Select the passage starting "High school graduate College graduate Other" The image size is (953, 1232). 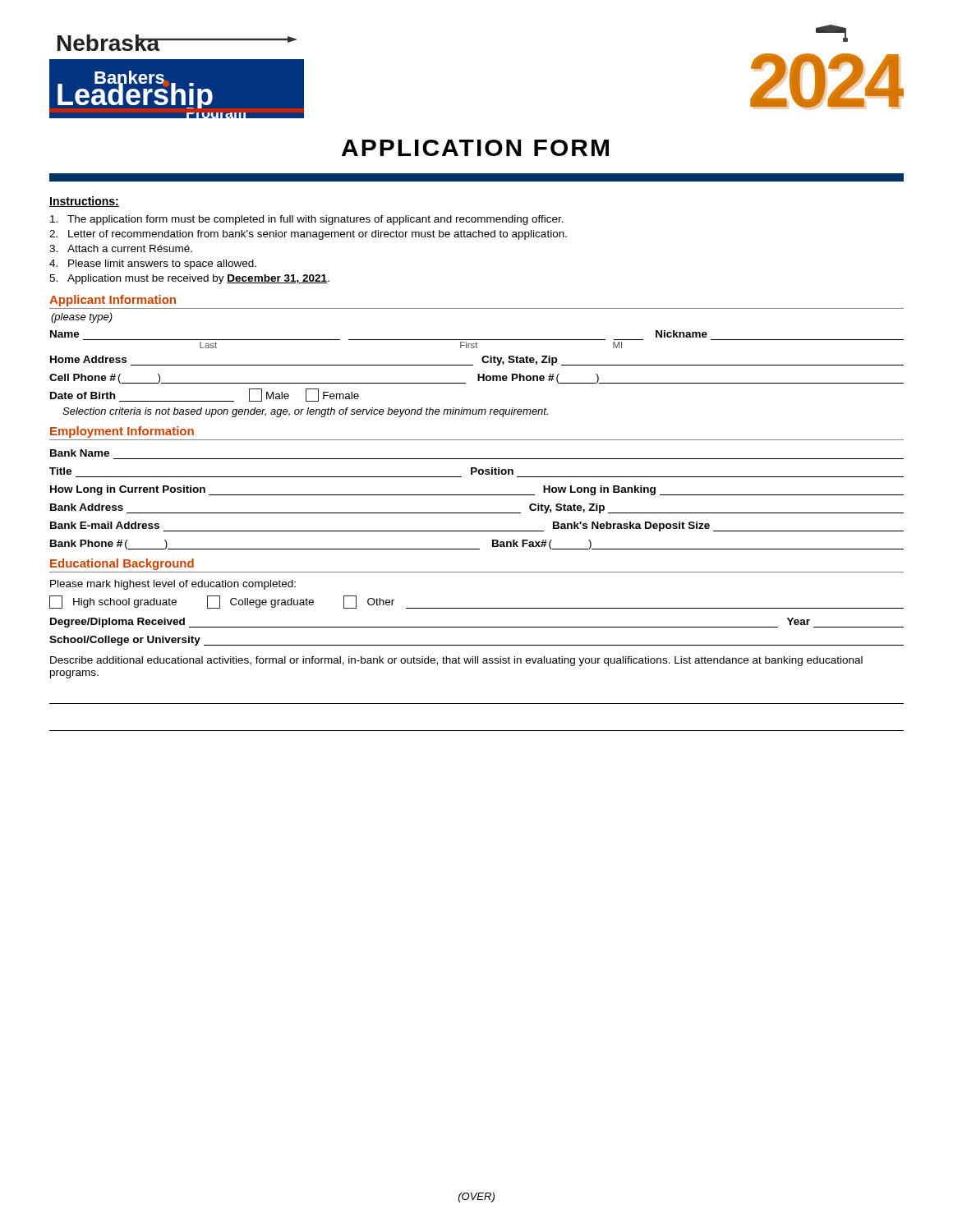pos(476,602)
